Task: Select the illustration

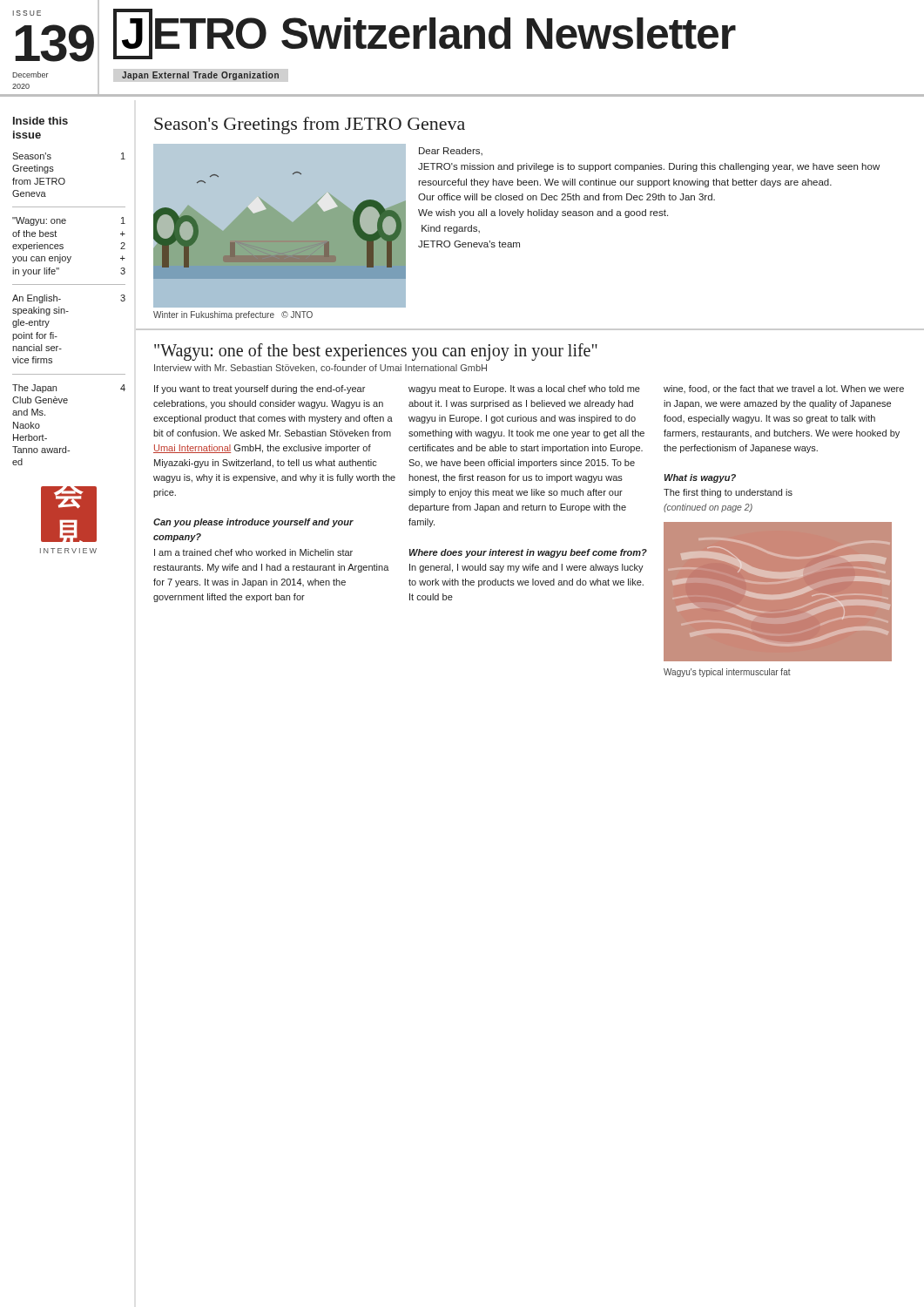Action: (69, 520)
